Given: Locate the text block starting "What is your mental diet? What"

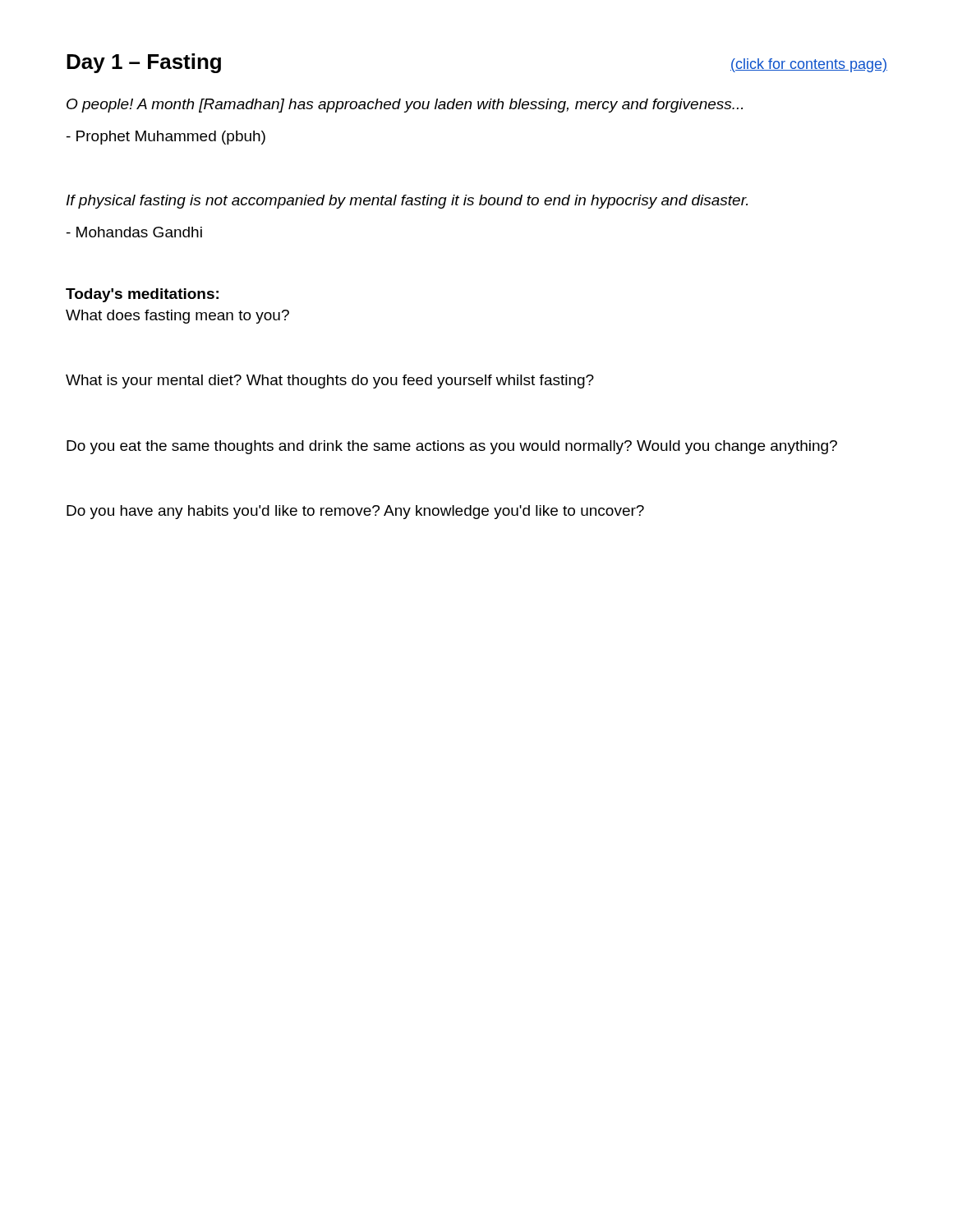Looking at the screenshot, I should (x=330, y=380).
